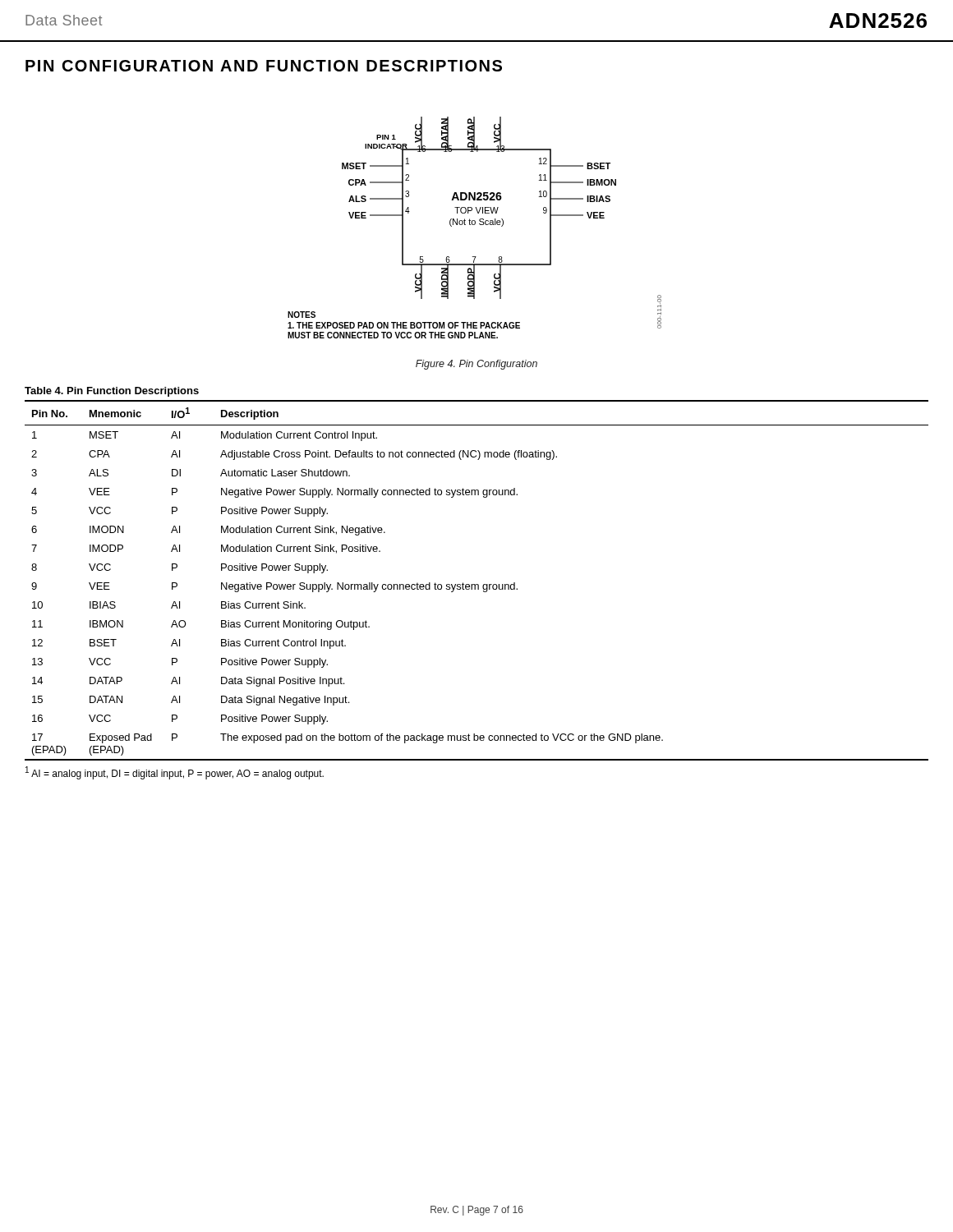Find the footnote that reads "1 AI = analog input, DI"
Screen dimensions: 1232x953
(175, 773)
